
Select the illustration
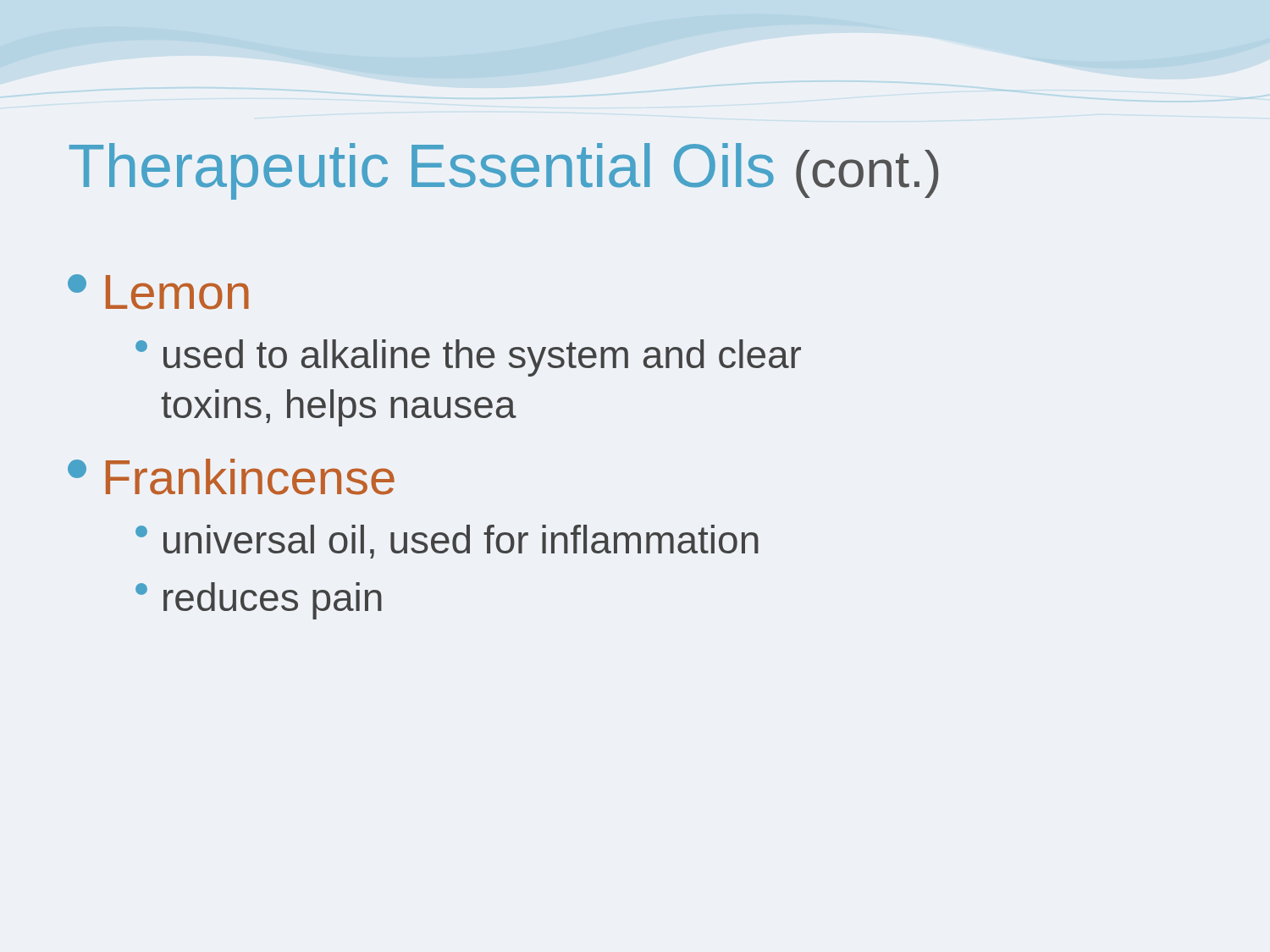point(635,68)
